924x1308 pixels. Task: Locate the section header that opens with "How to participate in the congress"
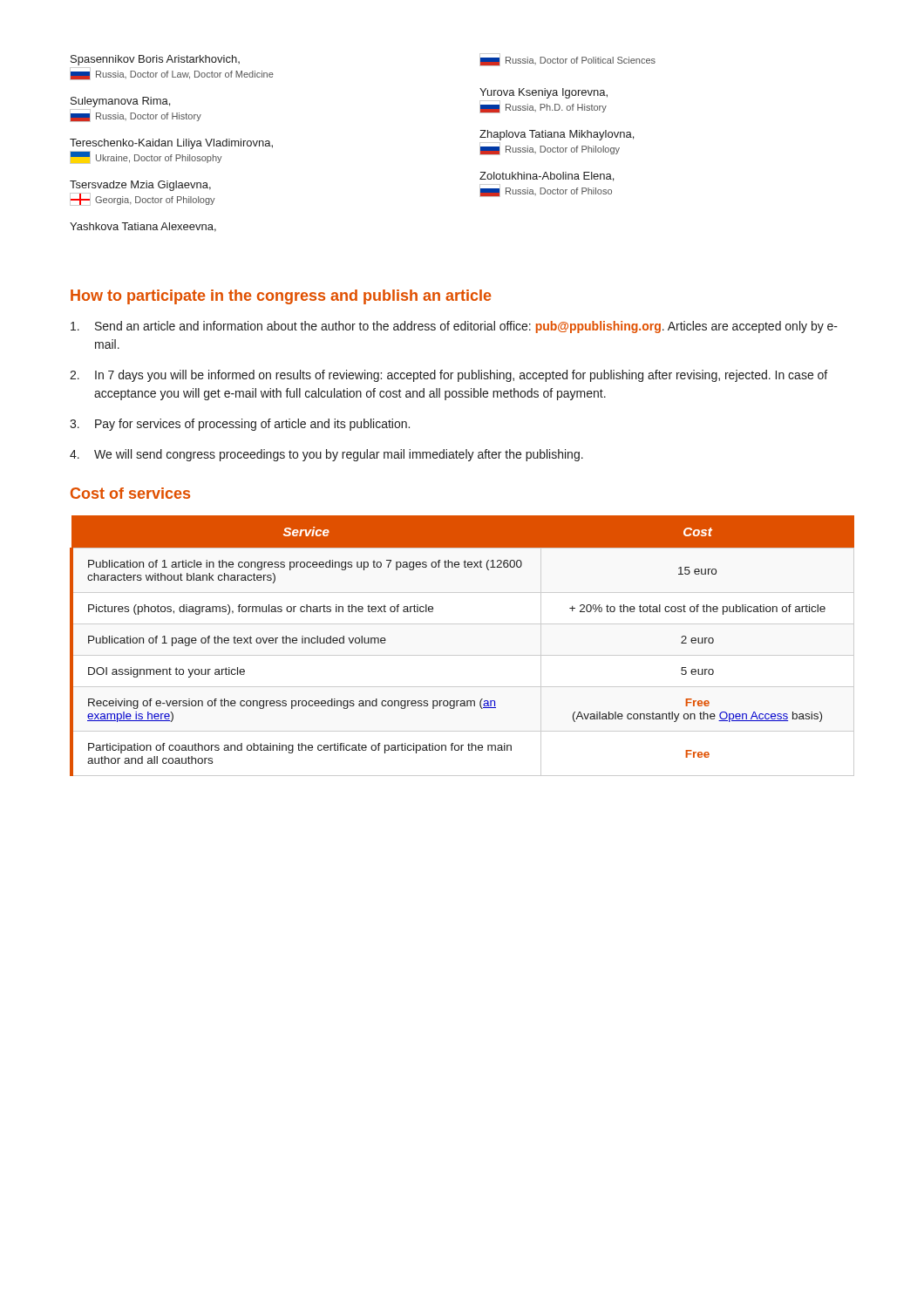pyautogui.click(x=281, y=296)
